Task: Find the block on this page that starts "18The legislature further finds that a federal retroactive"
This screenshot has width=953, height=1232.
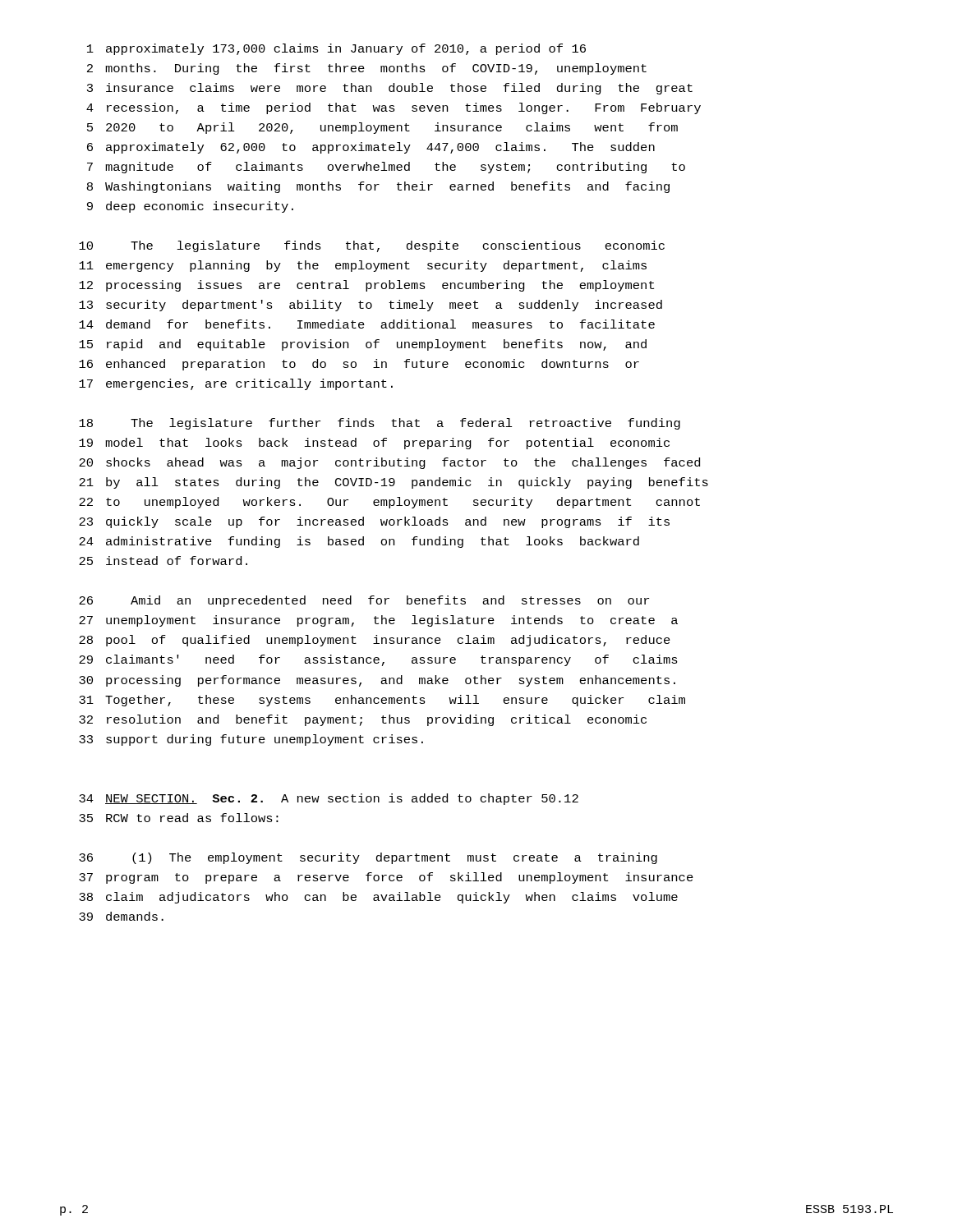Action: [476, 493]
